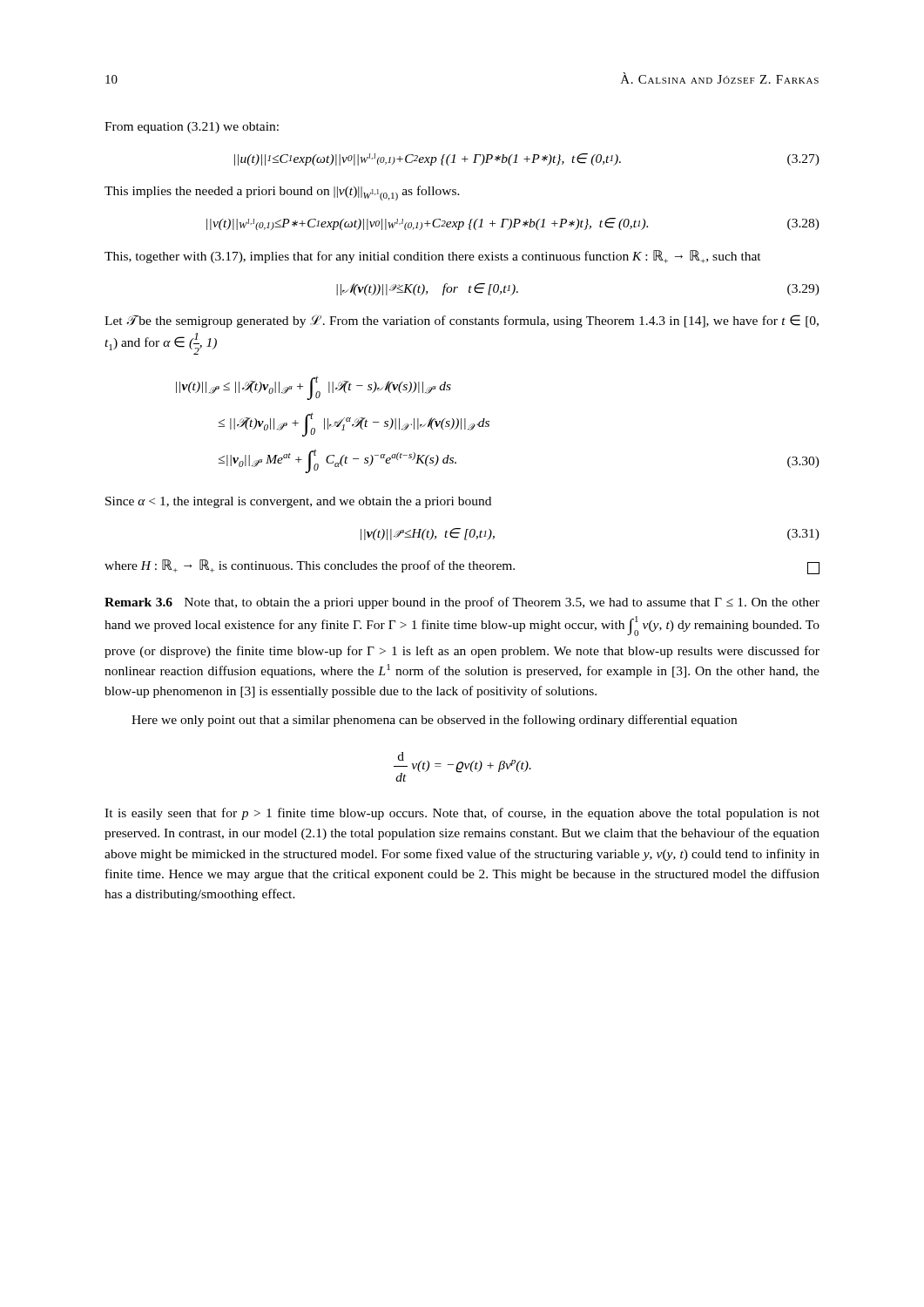The image size is (924, 1307).
Task: Click on the formula that reads "||v(t)||𝒳α ≤ ||𝒯(t)v0||𝒳α + ∫t0"
Action: (462, 424)
